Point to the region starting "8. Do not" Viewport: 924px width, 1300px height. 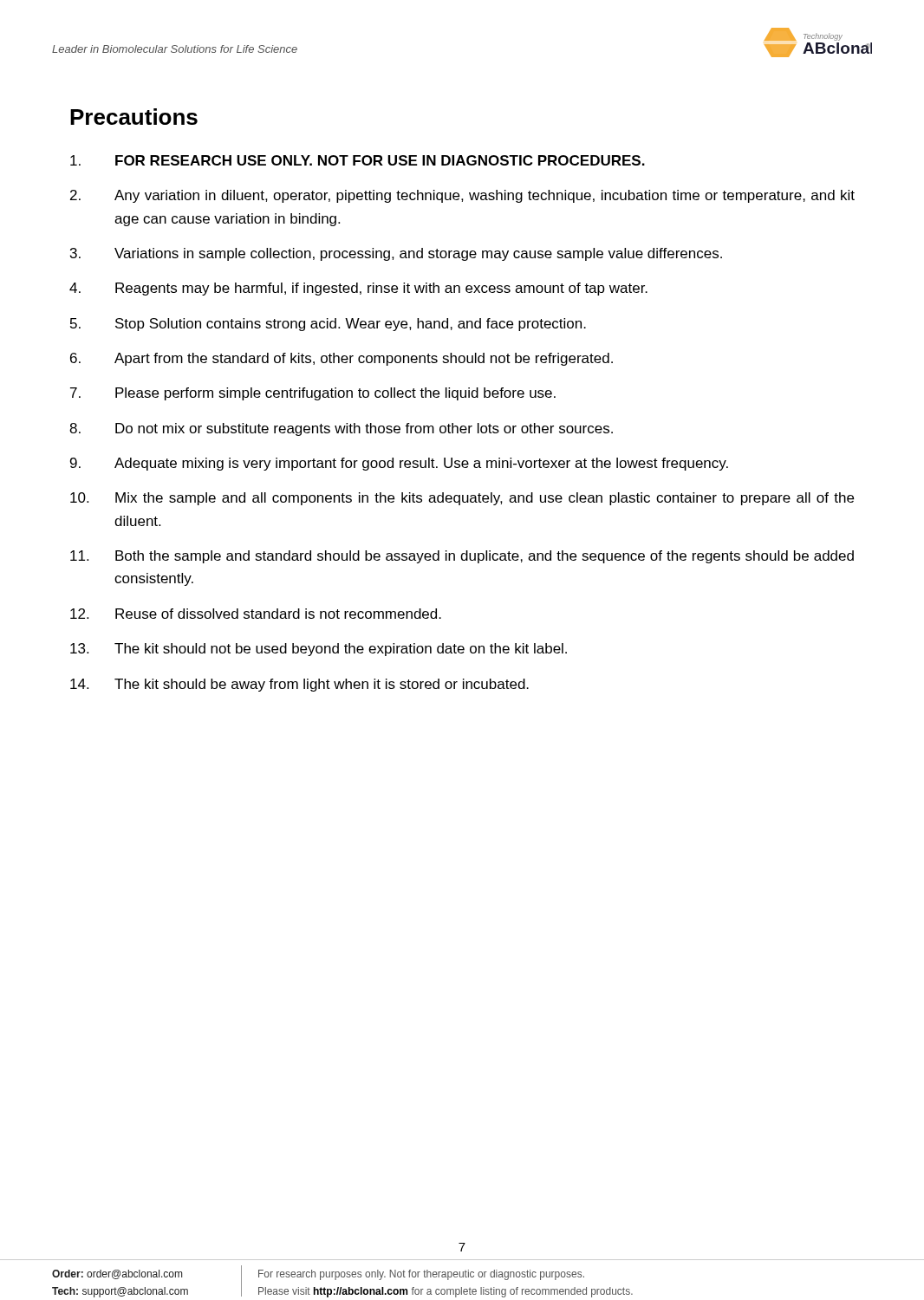[462, 429]
